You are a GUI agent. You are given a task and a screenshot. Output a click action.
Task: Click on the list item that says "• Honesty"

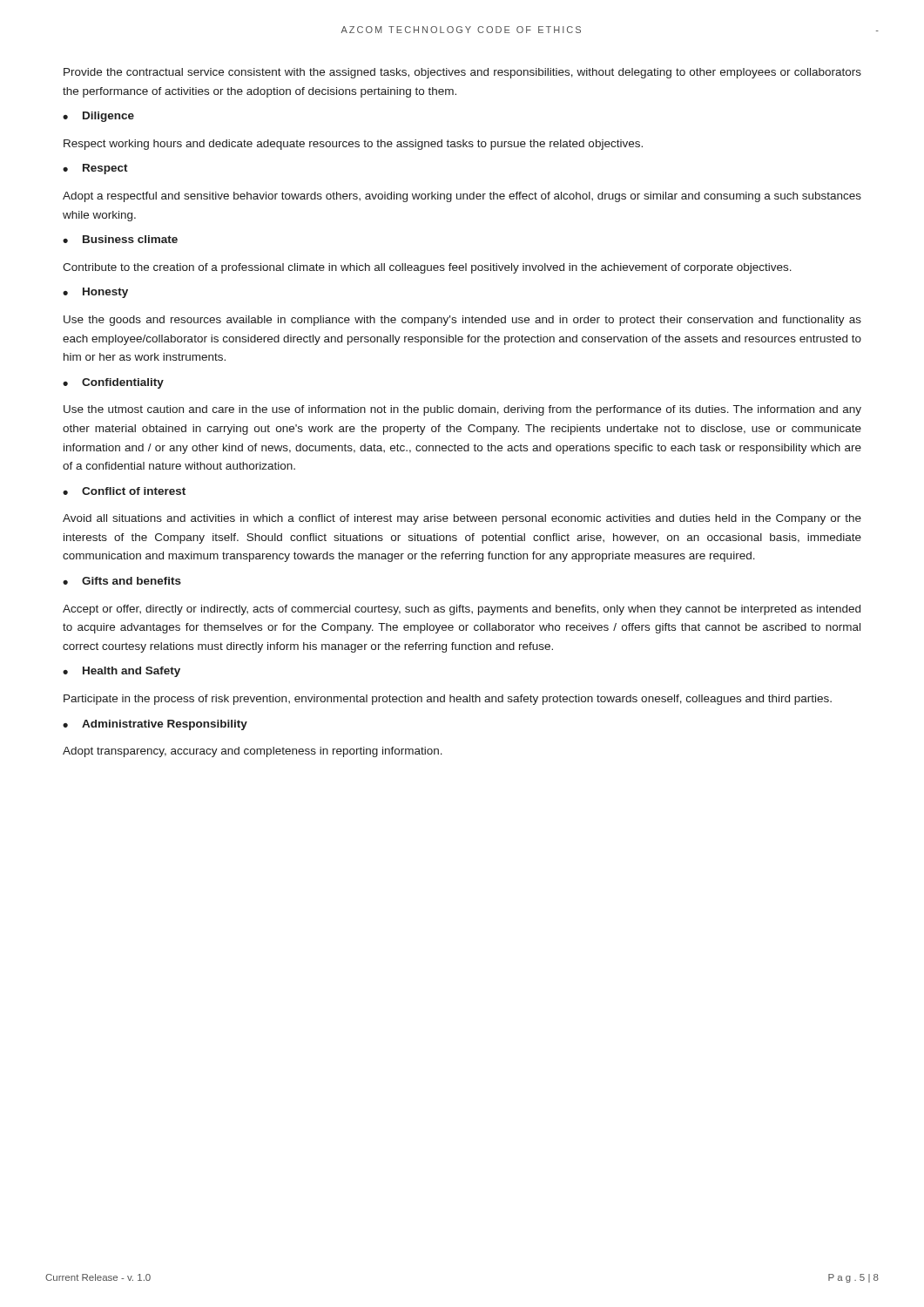click(95, 294)
